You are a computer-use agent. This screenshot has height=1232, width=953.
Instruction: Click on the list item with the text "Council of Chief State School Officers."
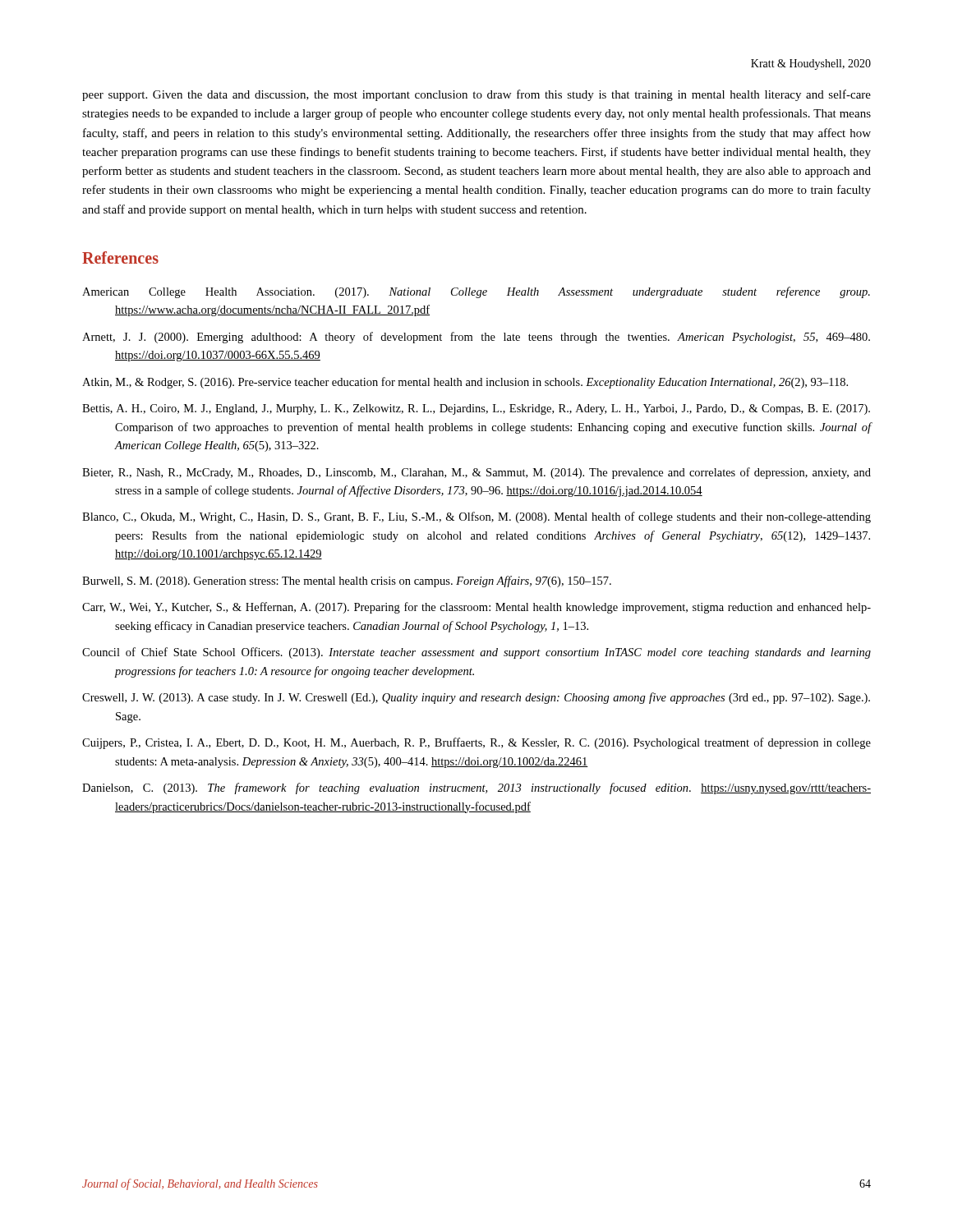pos(476,662)
